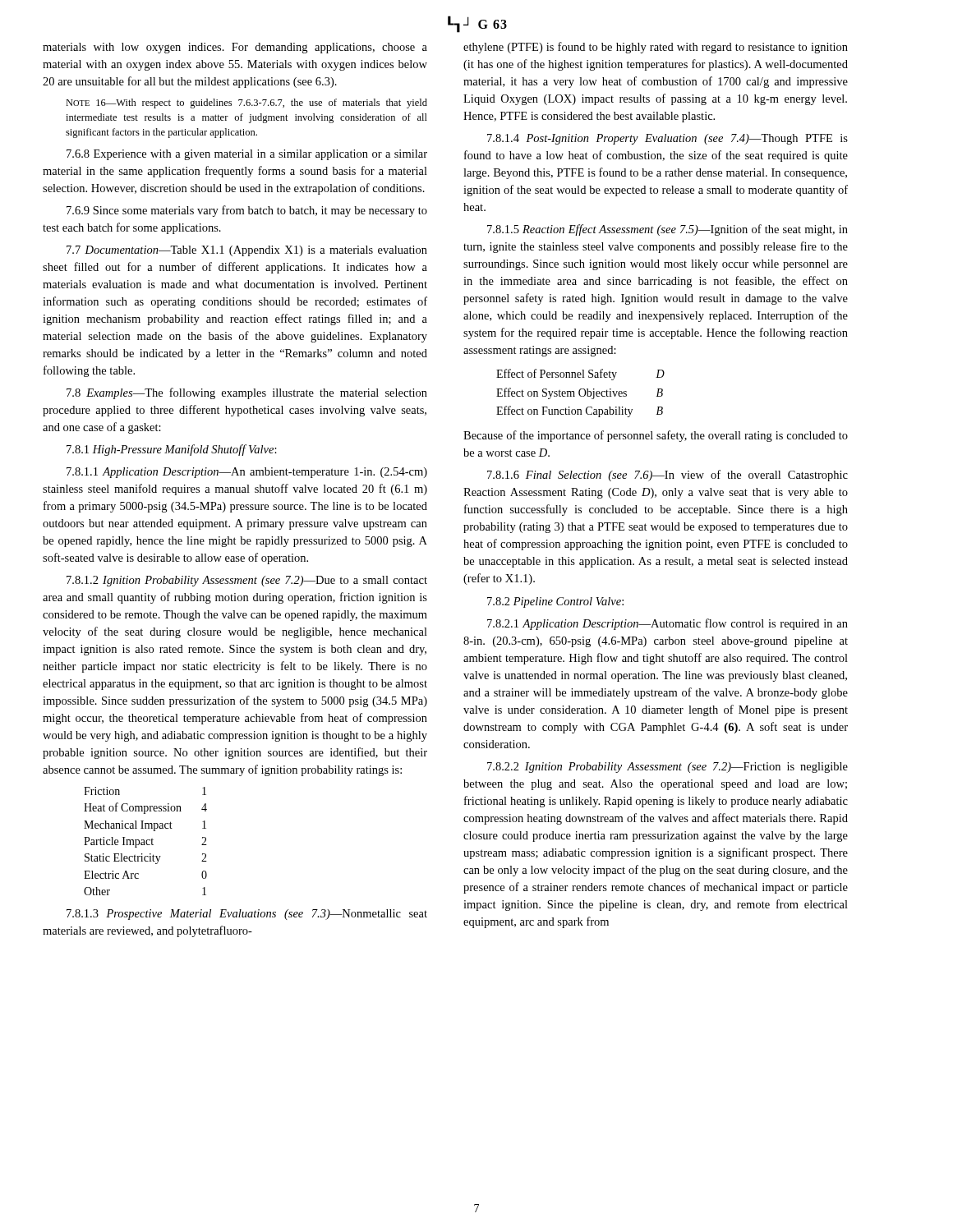Find the text block that says "ethylene (PTFE) is"
Viewport: 953px width, 1232px height.
tap(656, 82)
